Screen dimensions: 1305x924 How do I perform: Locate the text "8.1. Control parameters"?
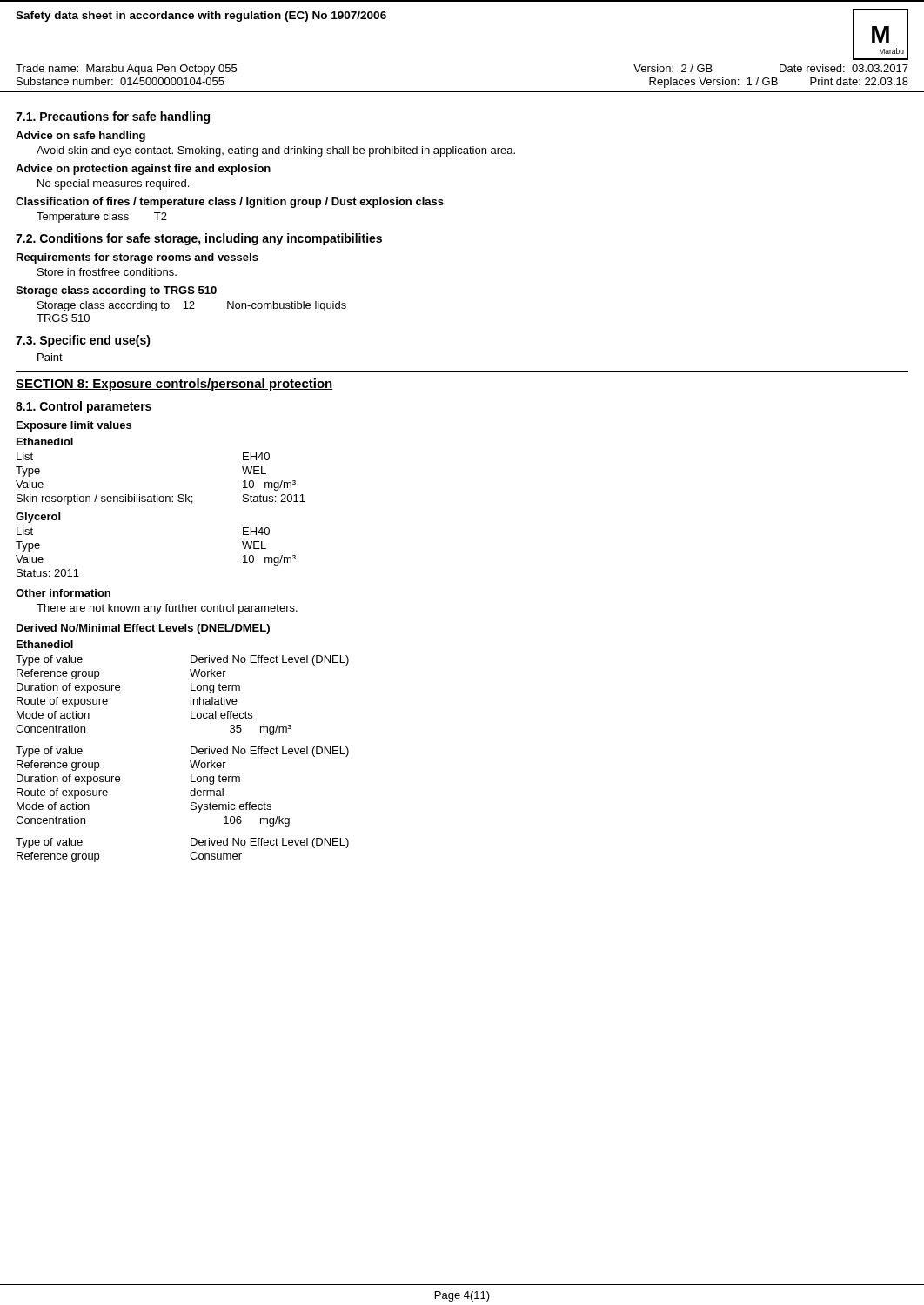(84, 406)
